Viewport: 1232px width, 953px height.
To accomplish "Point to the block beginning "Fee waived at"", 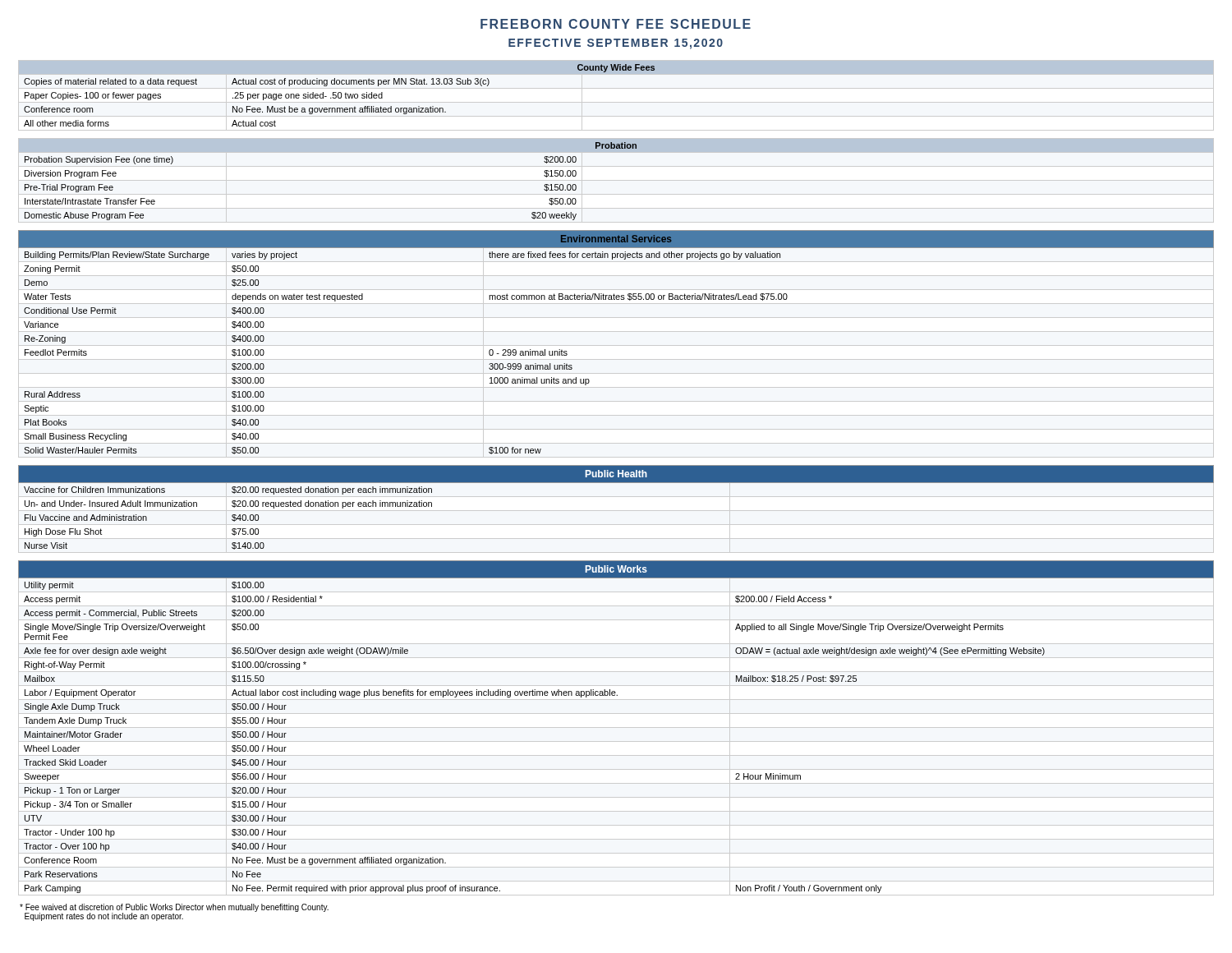I will pos(174,912).
